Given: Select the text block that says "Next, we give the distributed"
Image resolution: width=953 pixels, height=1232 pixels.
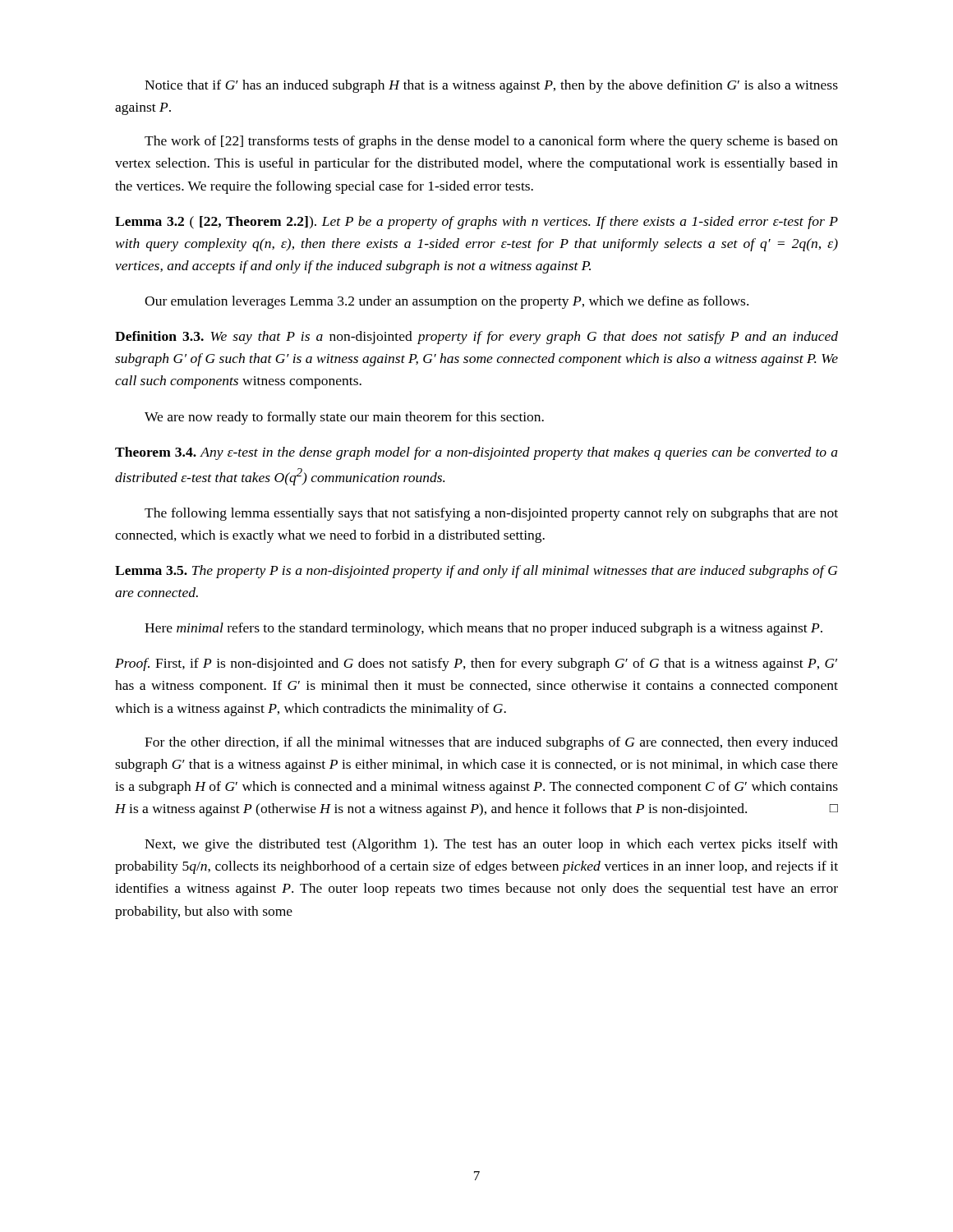Looking at the screenshot, I should coord(476,877).
